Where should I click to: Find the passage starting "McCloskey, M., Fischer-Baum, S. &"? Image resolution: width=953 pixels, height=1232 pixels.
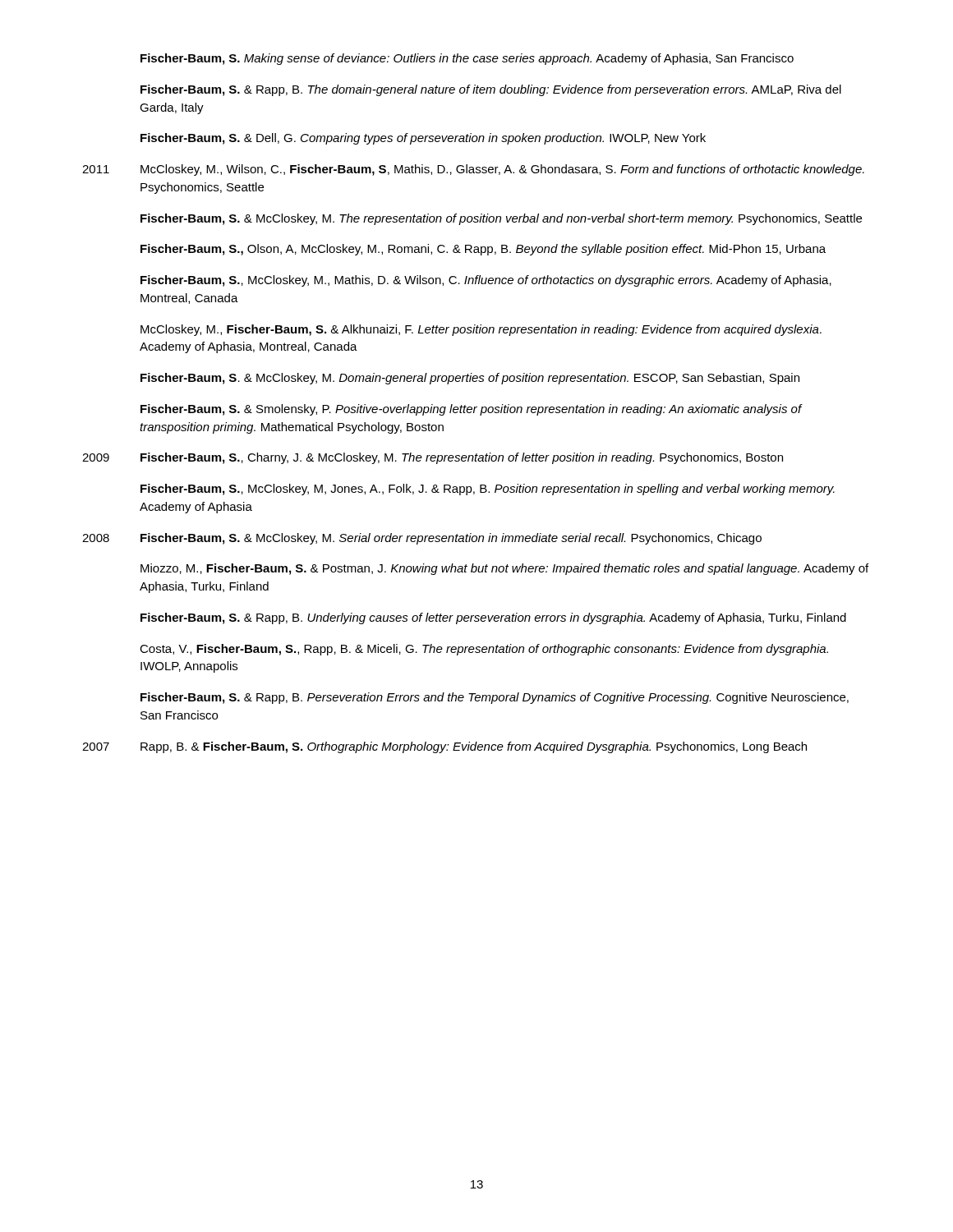[x=481, y=337]
